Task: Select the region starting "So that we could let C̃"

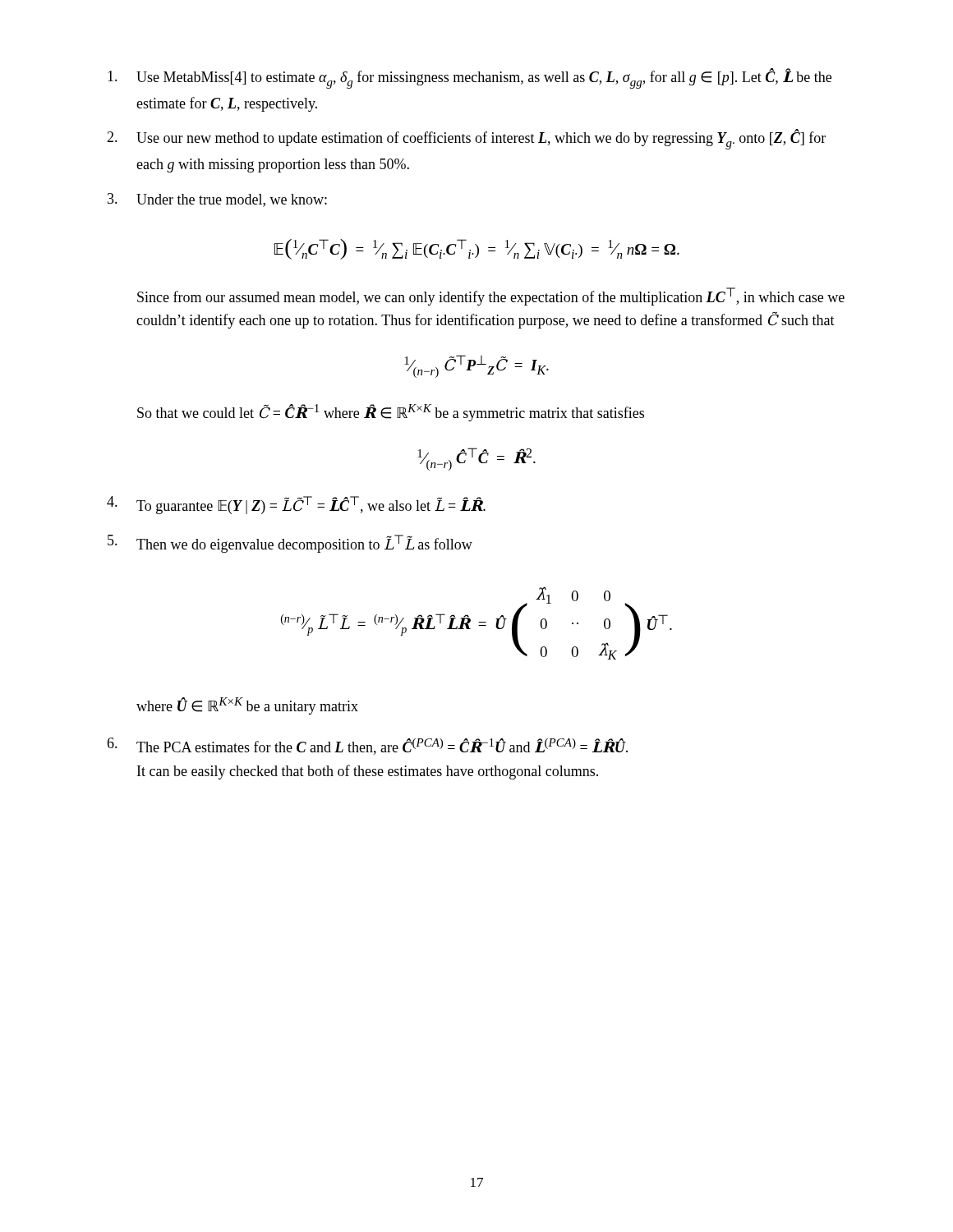Action: pos(391,412)
